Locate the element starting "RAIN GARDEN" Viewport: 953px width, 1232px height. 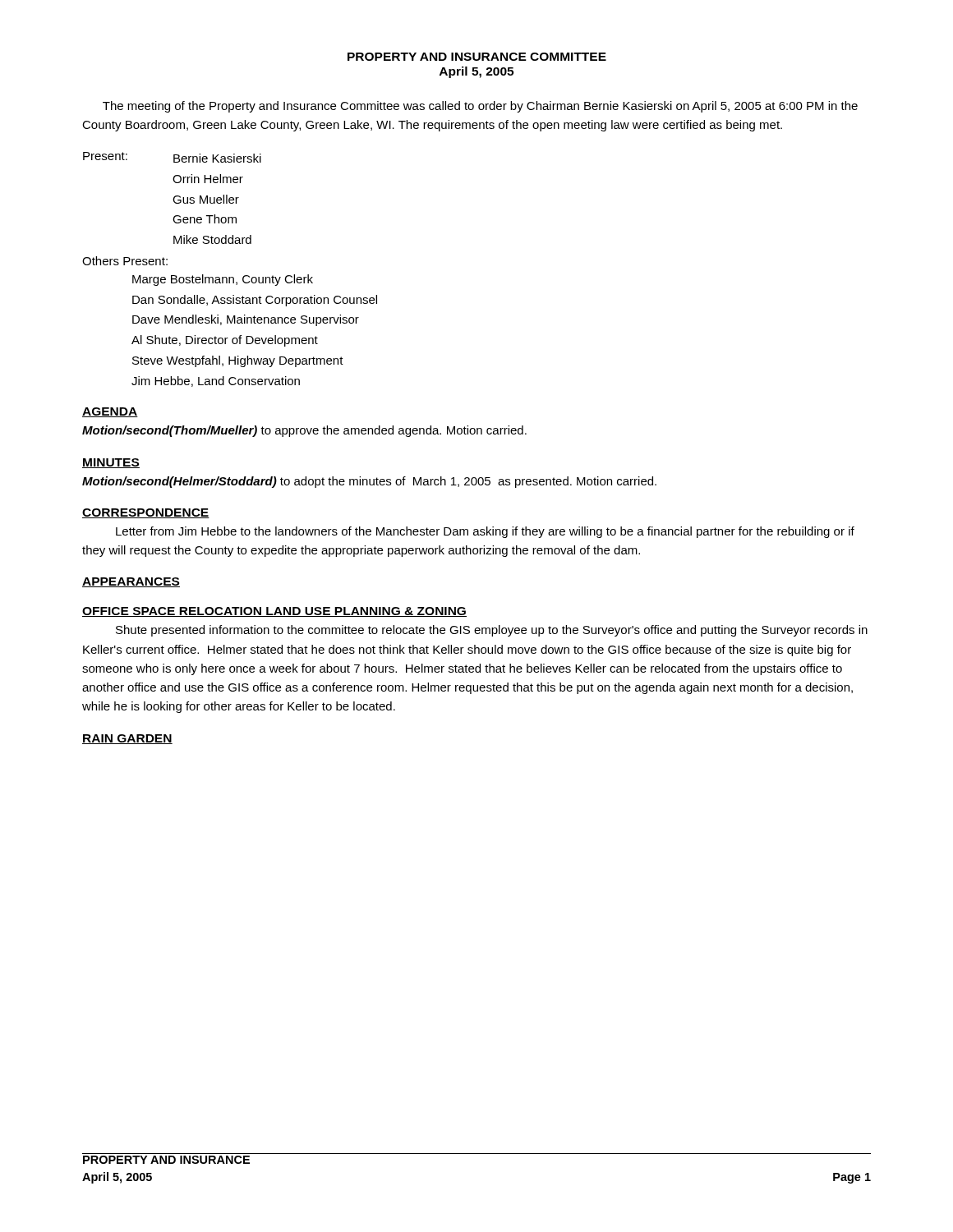pos(127,738)
